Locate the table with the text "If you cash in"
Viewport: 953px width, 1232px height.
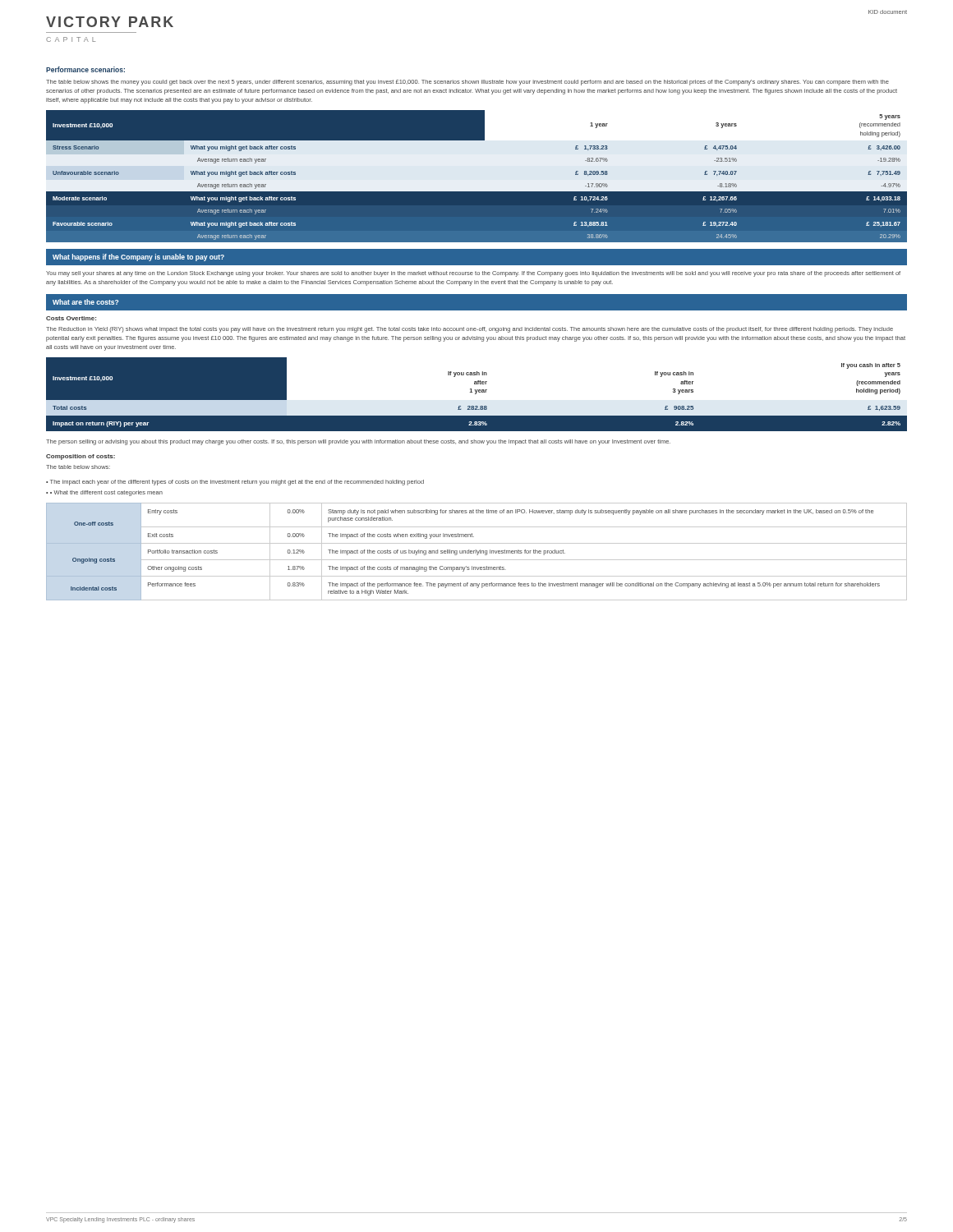click(x=476, y=394)
